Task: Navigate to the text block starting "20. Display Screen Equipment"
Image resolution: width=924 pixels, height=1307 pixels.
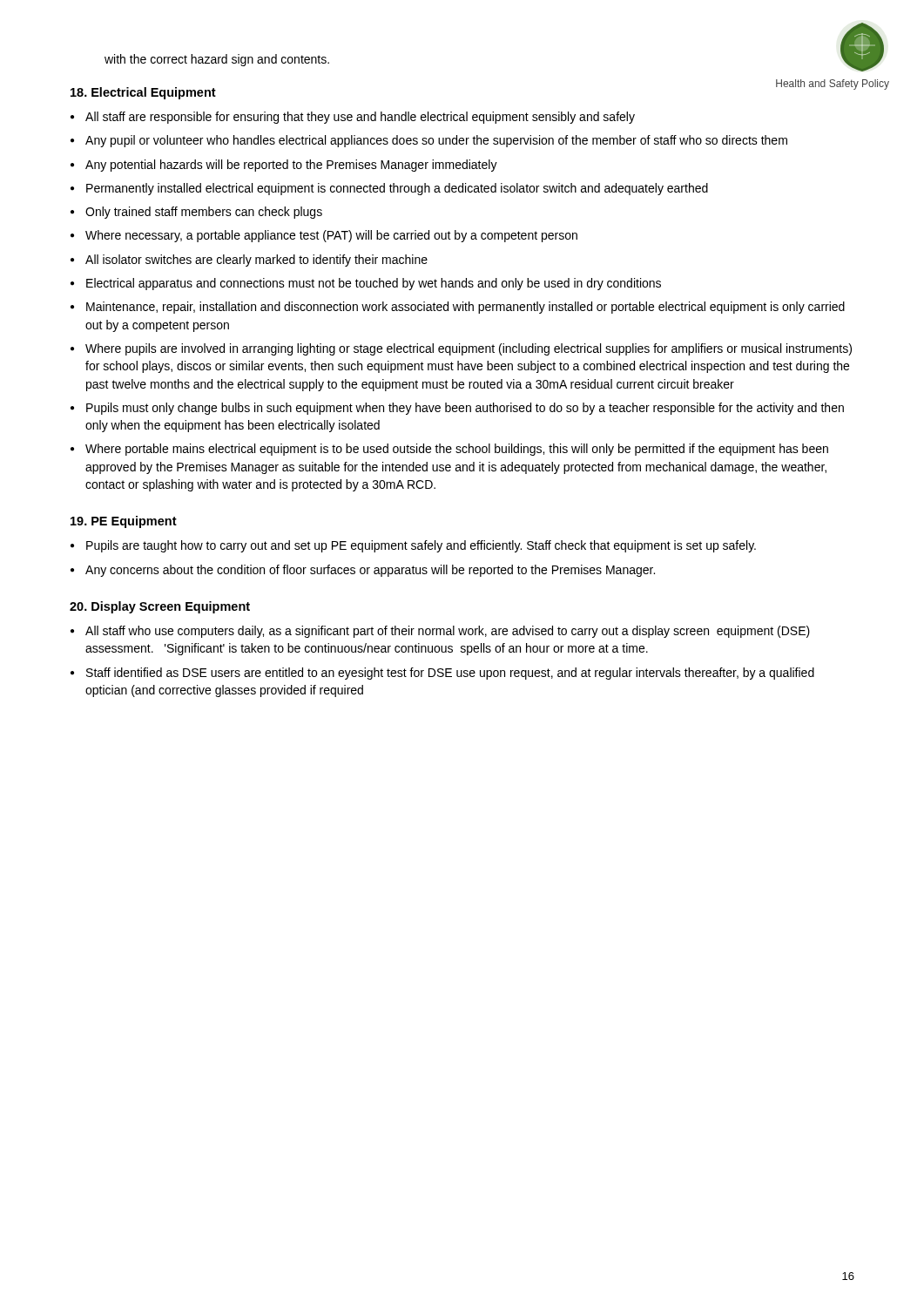Action: coord(160,606)
